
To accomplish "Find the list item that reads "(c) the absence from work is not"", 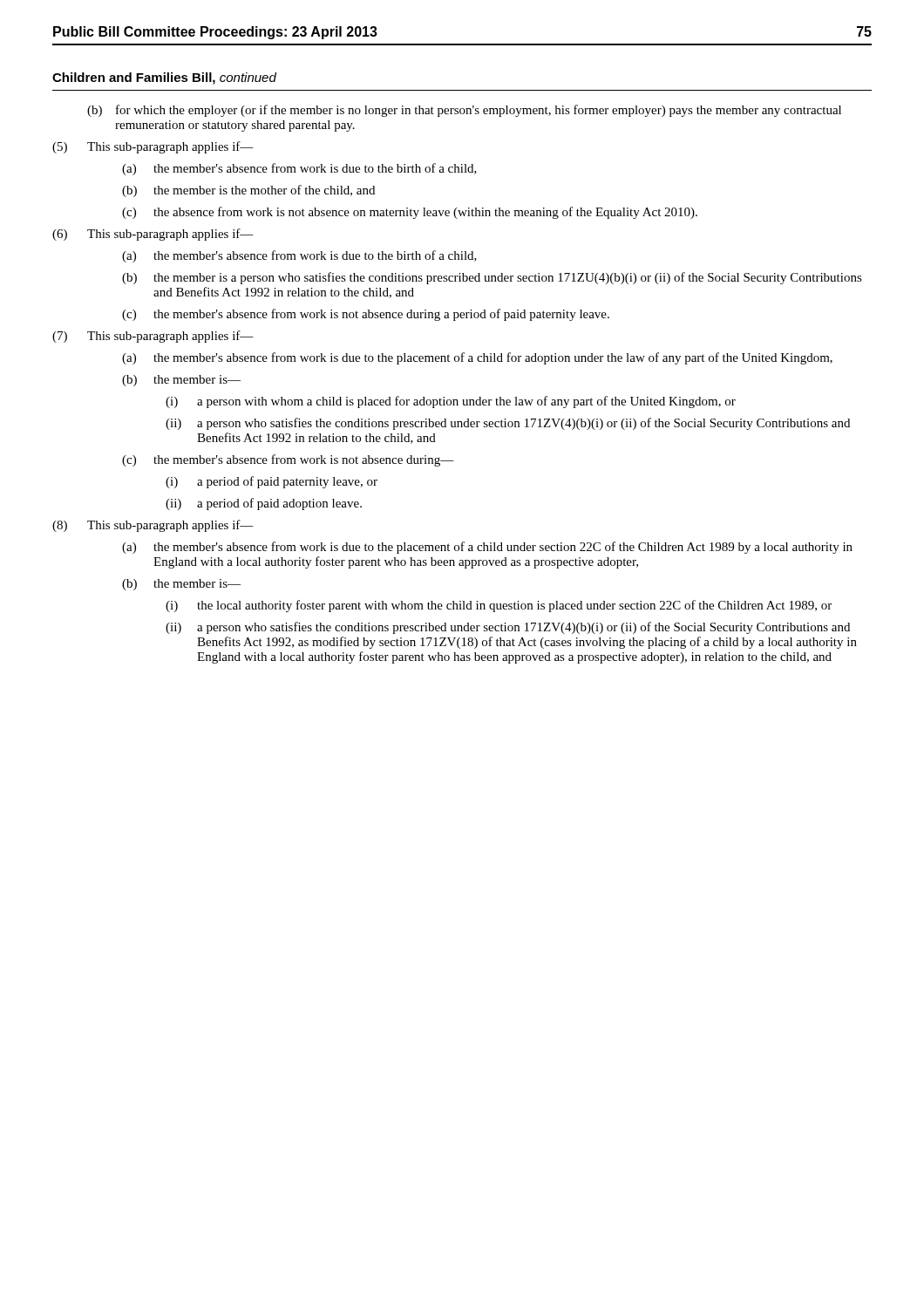I will pyautogui.click(x=497, y=212).
